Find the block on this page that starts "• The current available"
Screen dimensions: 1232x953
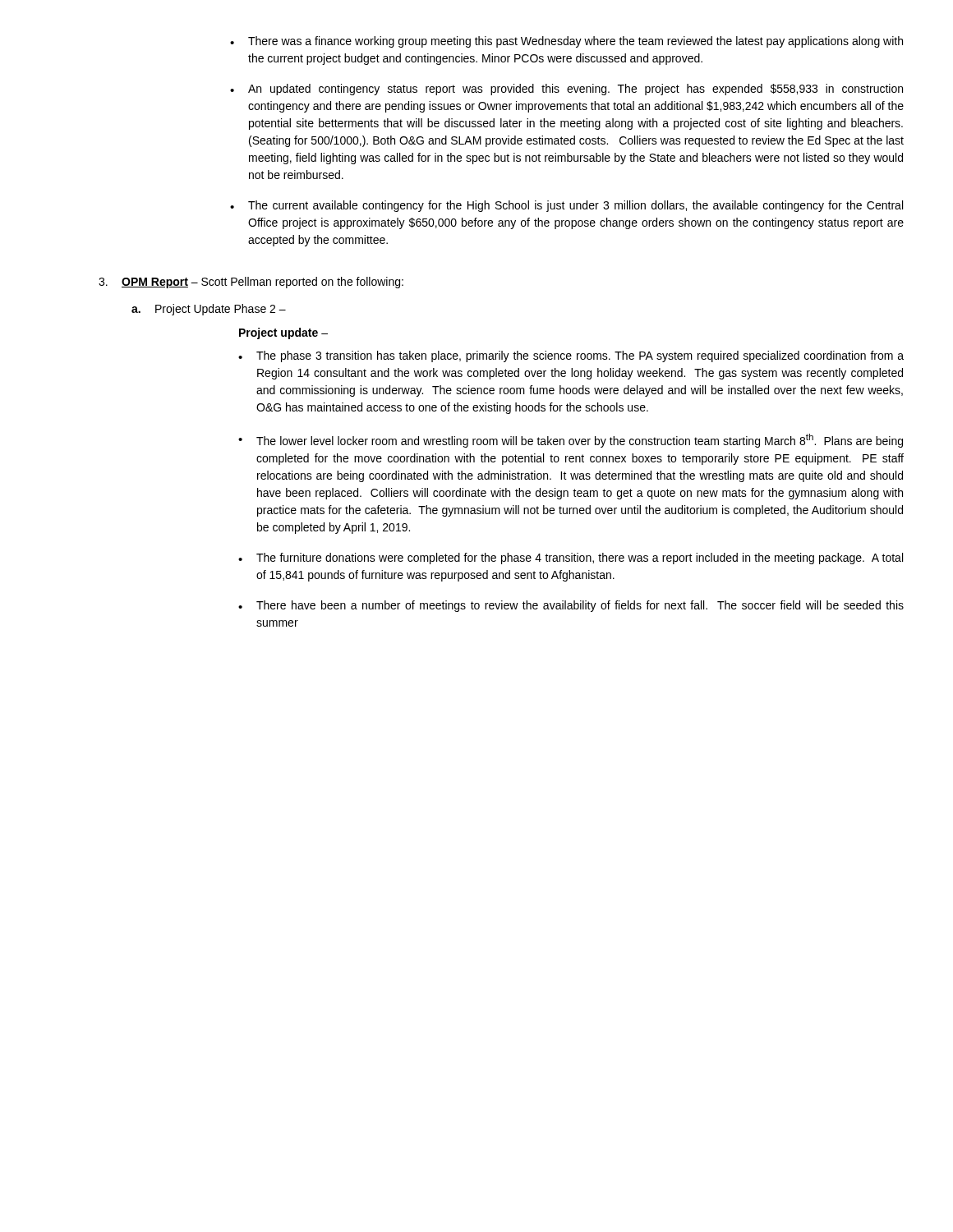(567, 223)
